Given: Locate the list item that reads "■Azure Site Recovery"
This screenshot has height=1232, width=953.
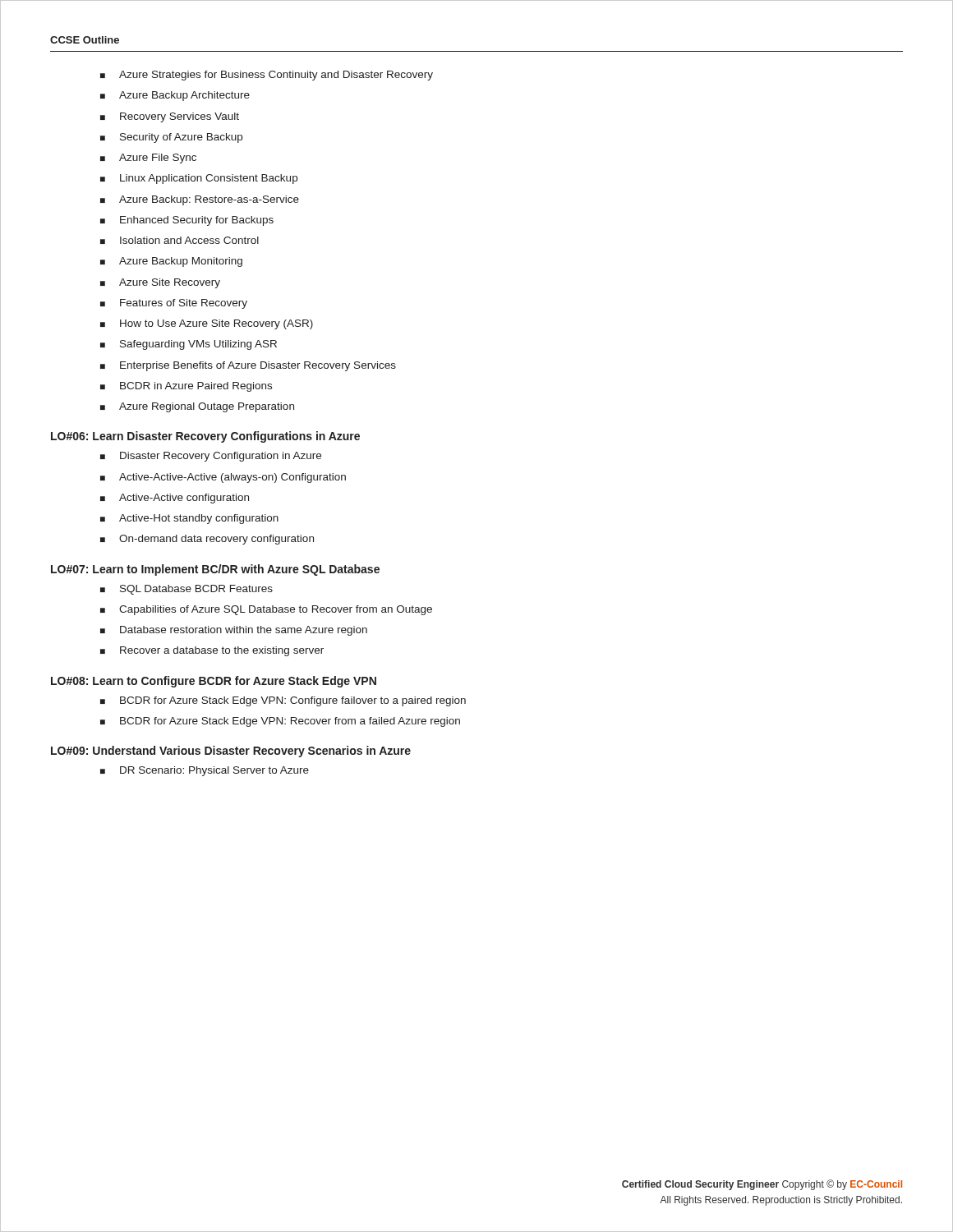Looking at the screenshot, I should tap(160, 282).
